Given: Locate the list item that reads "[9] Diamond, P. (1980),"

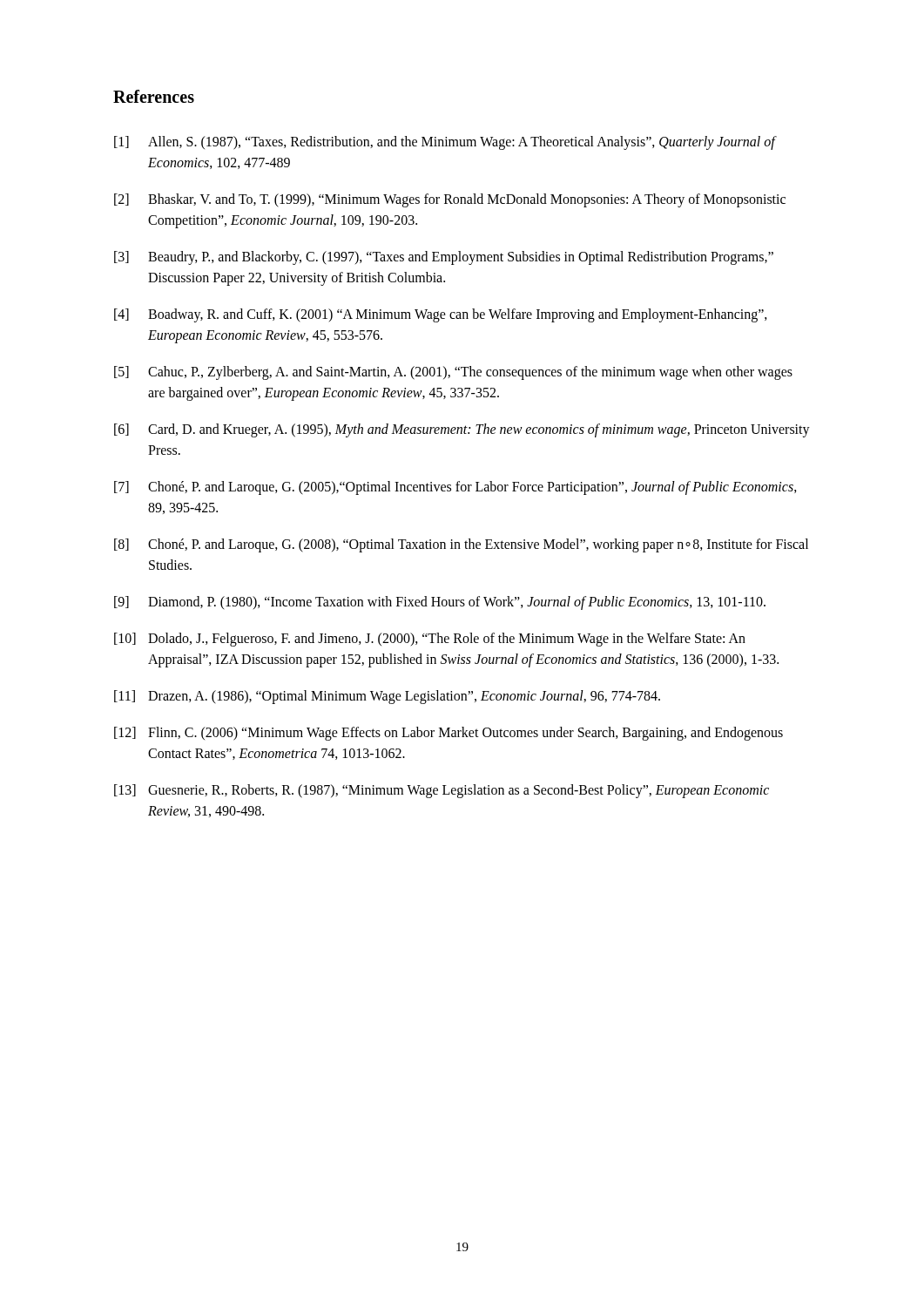Looking at the screenshot, I should (x=462, y=602).
